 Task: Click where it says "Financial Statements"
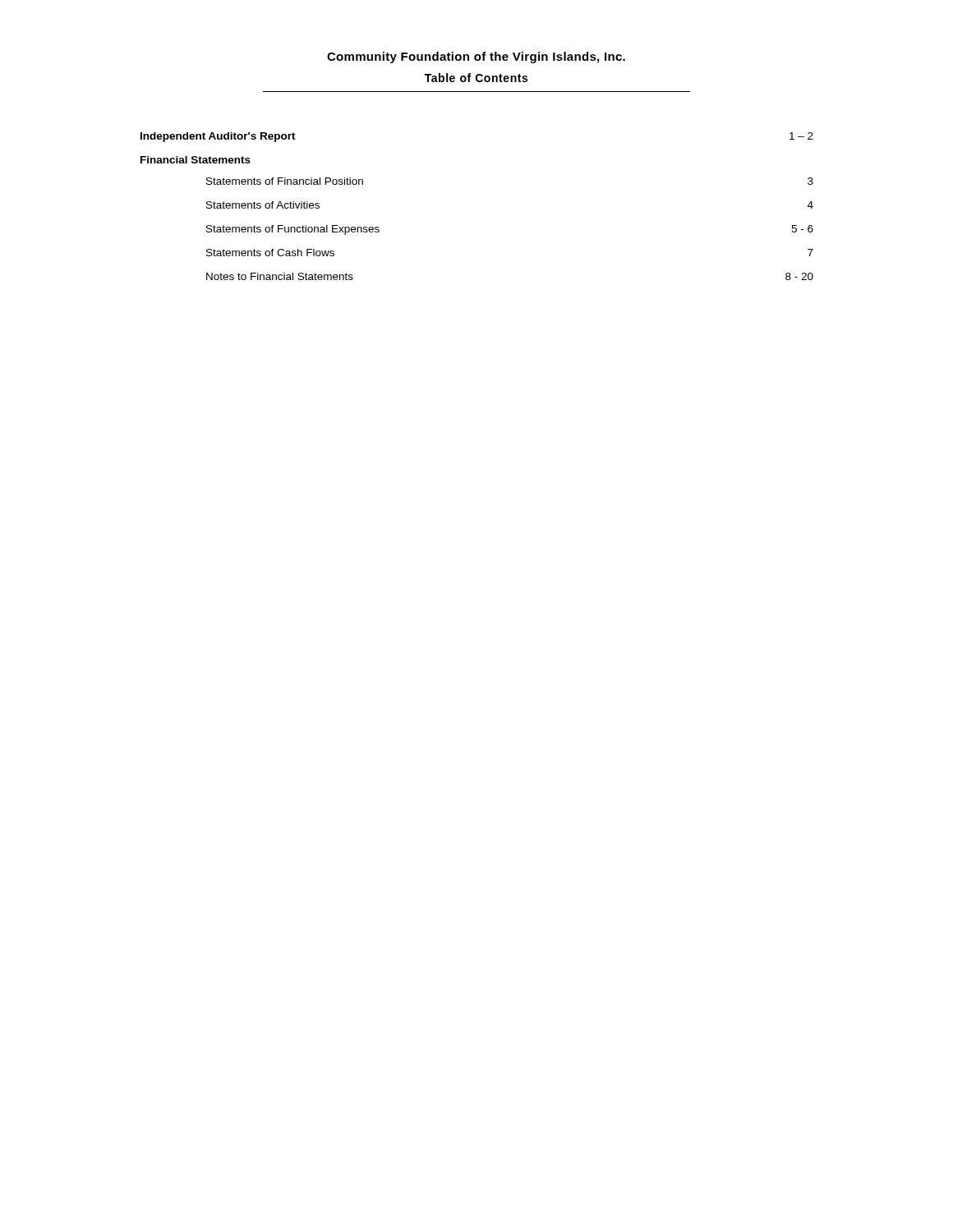tap(195, 160)
